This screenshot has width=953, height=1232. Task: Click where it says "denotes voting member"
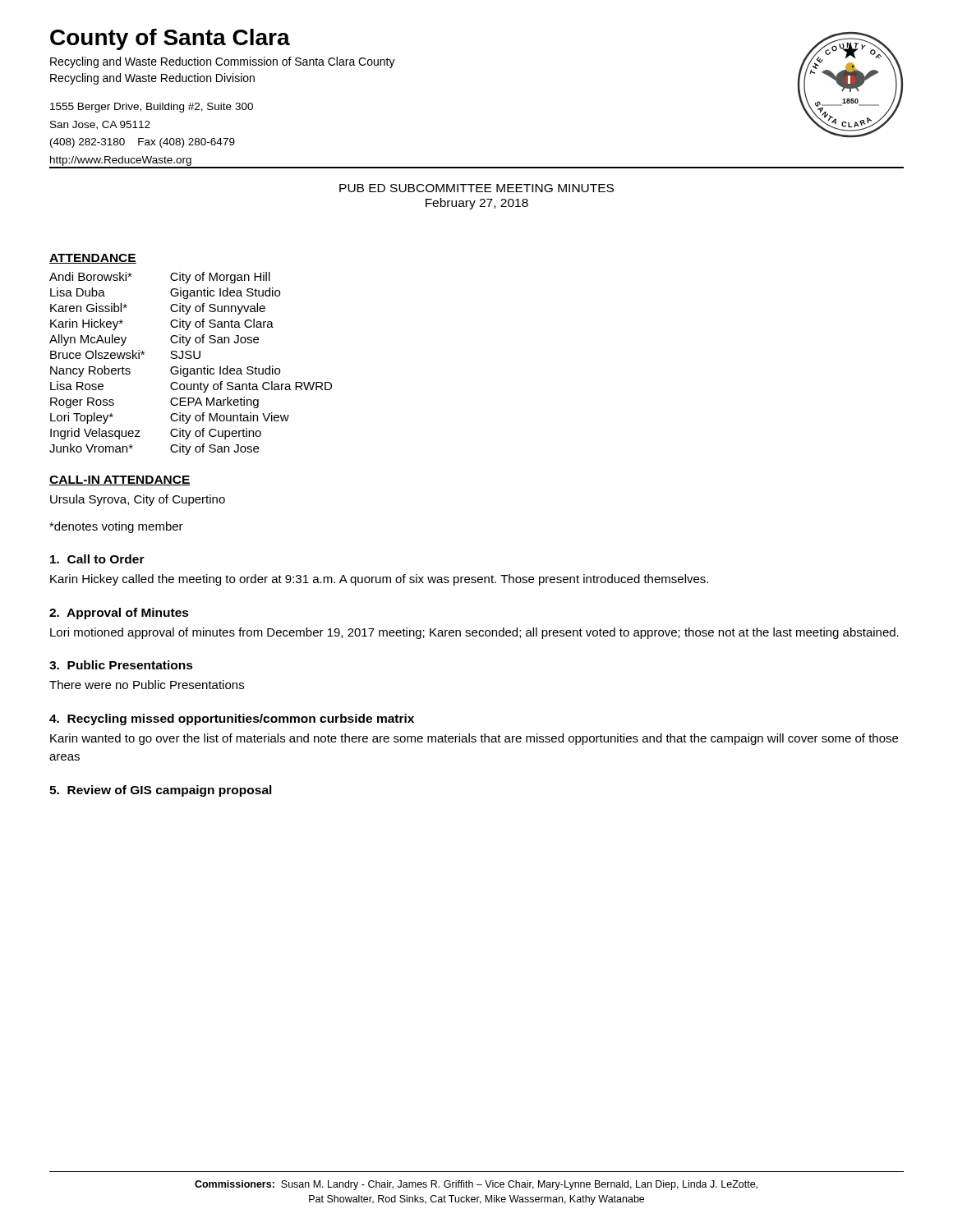tap(116, 526)
